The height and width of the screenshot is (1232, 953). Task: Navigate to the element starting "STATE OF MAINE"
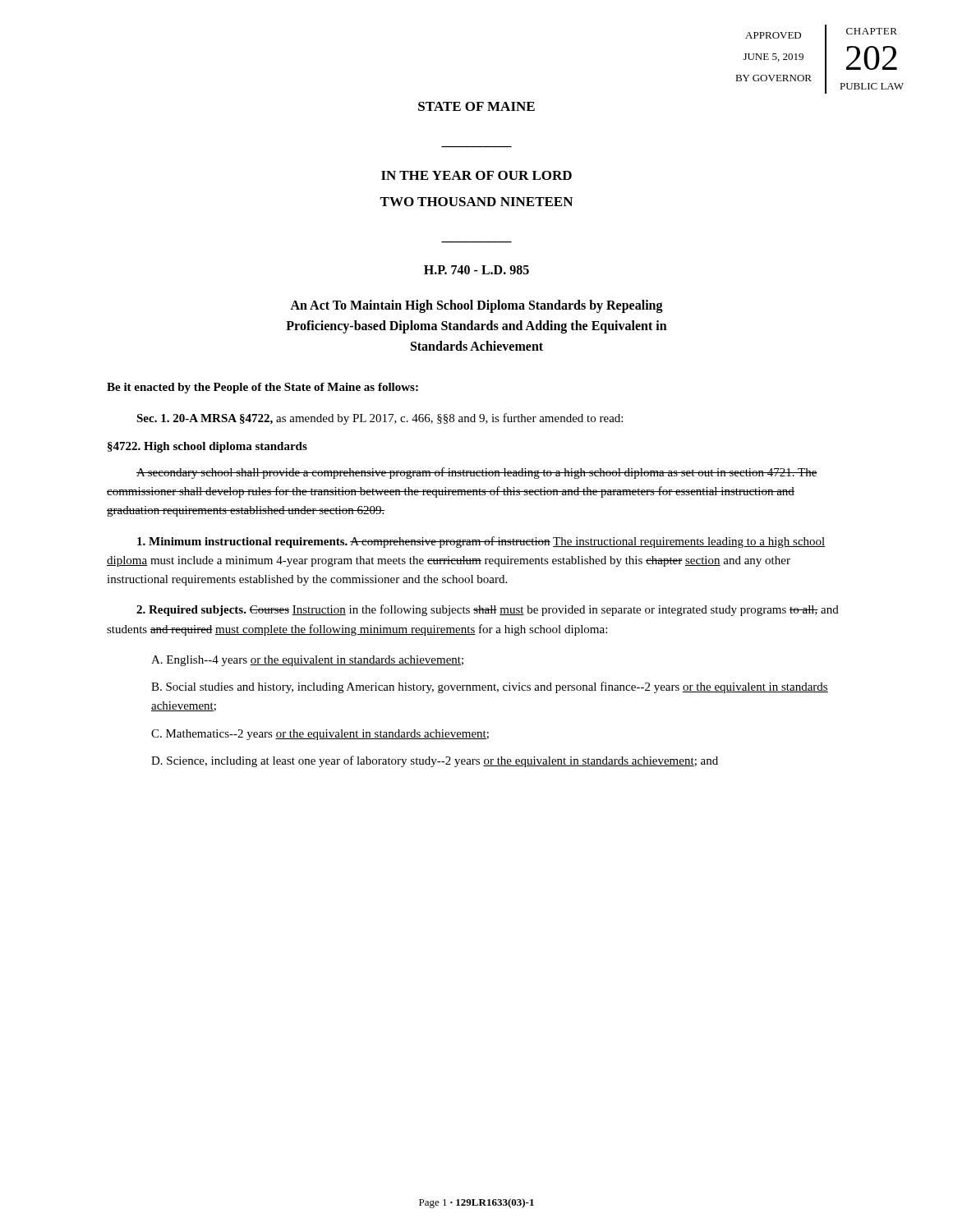point(476,106)
